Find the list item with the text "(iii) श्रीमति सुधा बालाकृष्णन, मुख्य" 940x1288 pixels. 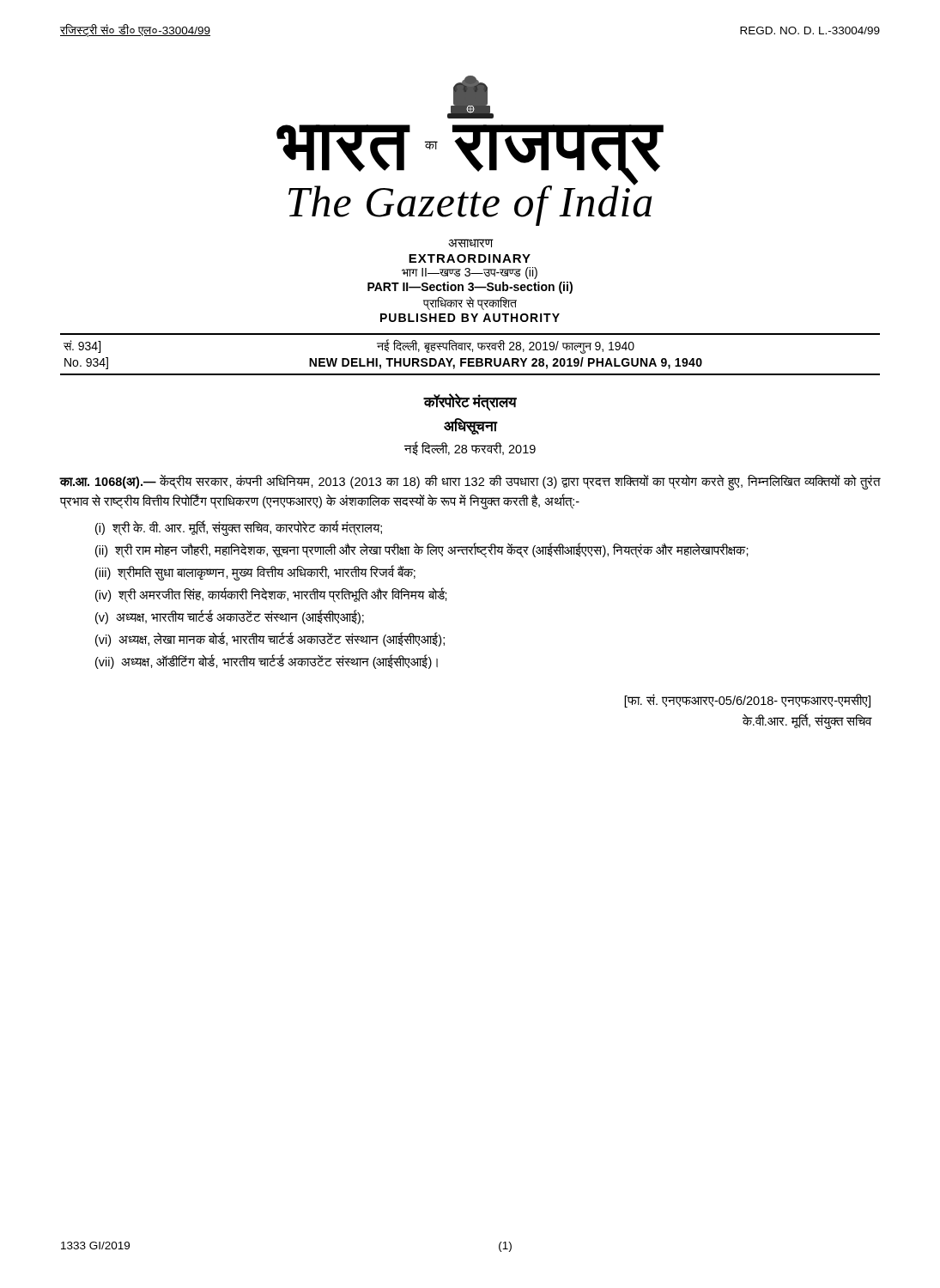pyautogui.click(x=255, y=573)
